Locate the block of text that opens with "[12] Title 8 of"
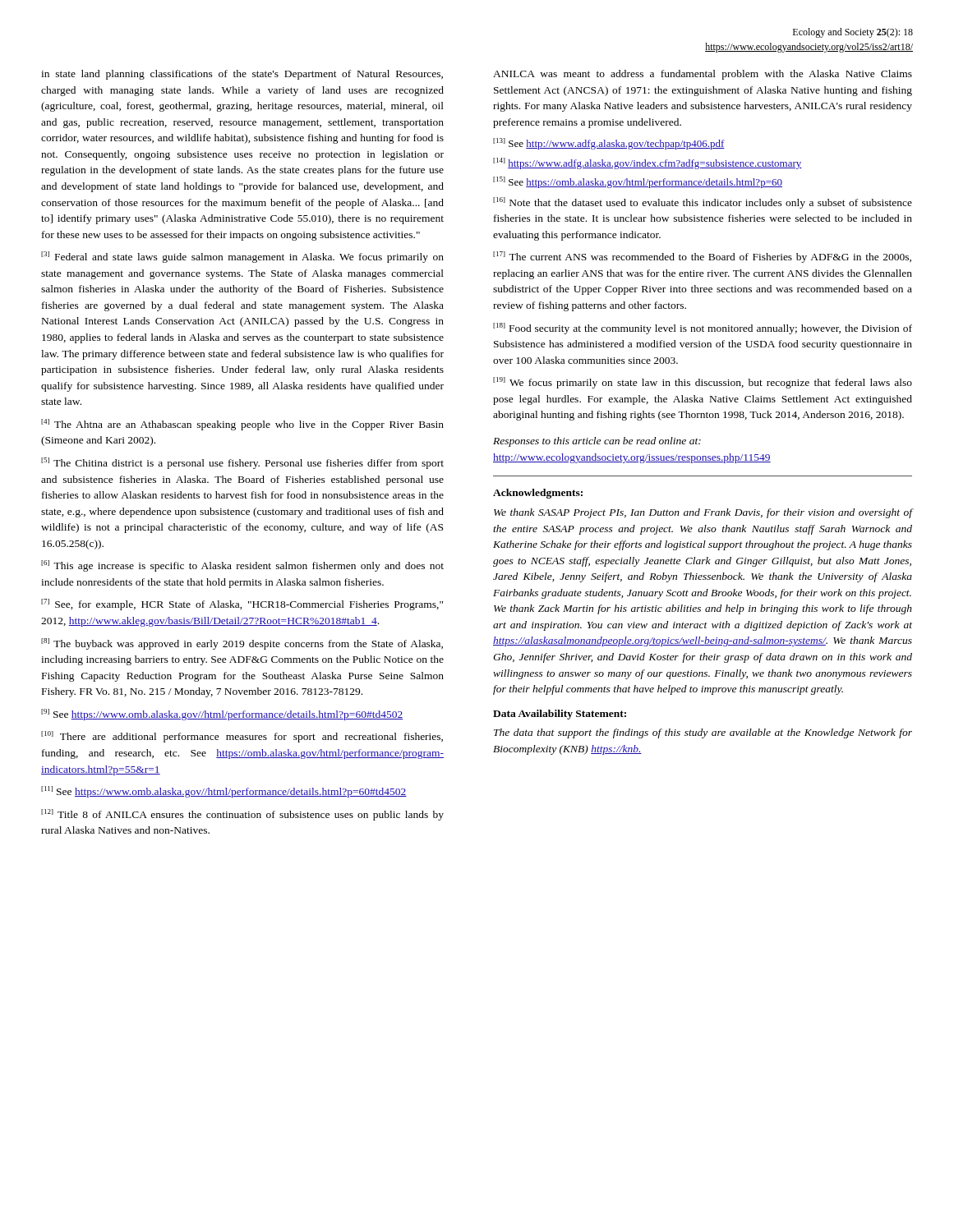 point(242,821)
